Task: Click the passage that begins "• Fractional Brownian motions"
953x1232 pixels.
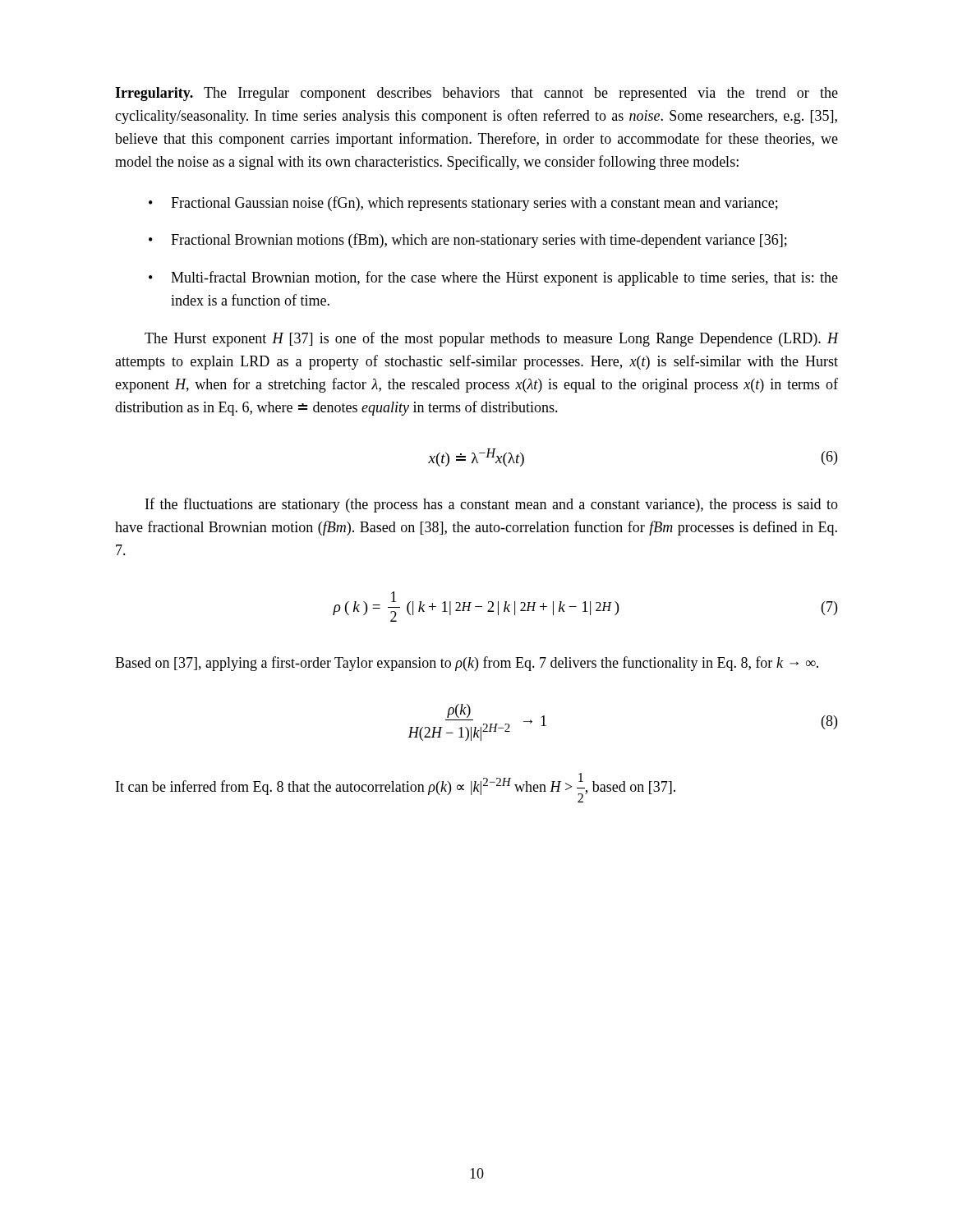Action: [493, 241]
